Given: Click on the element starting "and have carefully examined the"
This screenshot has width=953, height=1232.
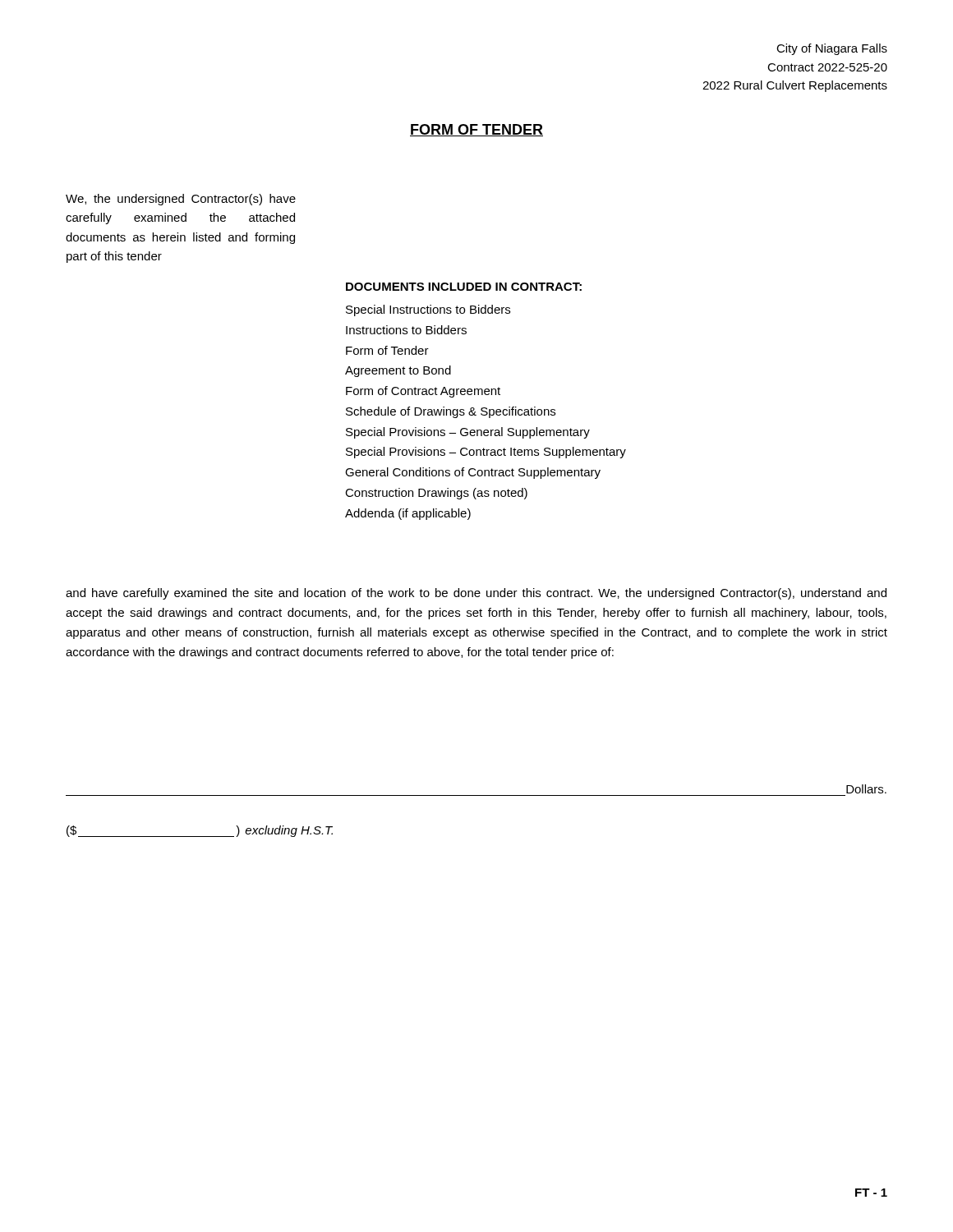Looking at the screenshot, I should [x=476, y=622].
